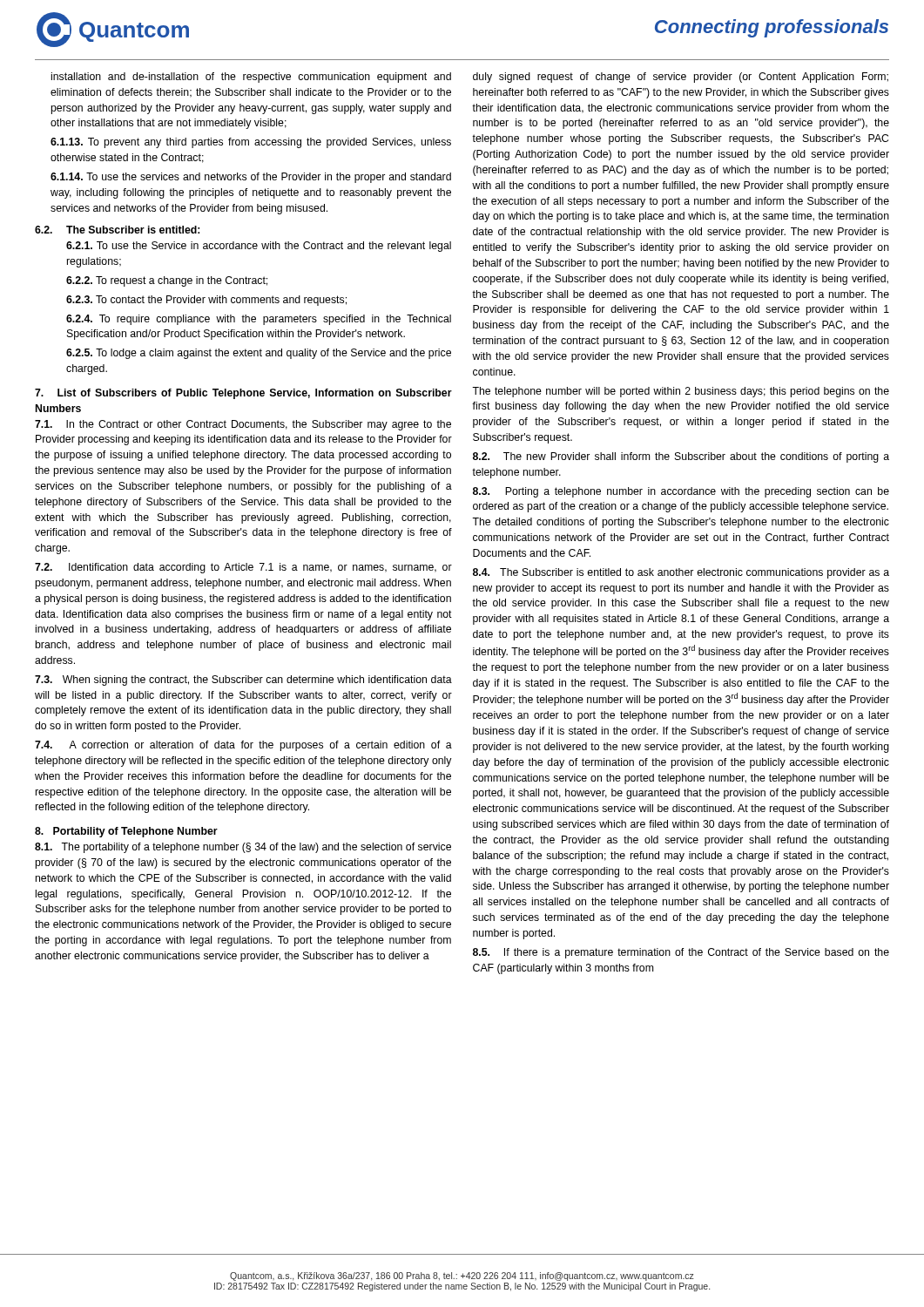The width and height of the screenshot is (924, 1307).
Task: Find the text block containing "installation and de-installation of the respective"
Action: tap(251, 101)
